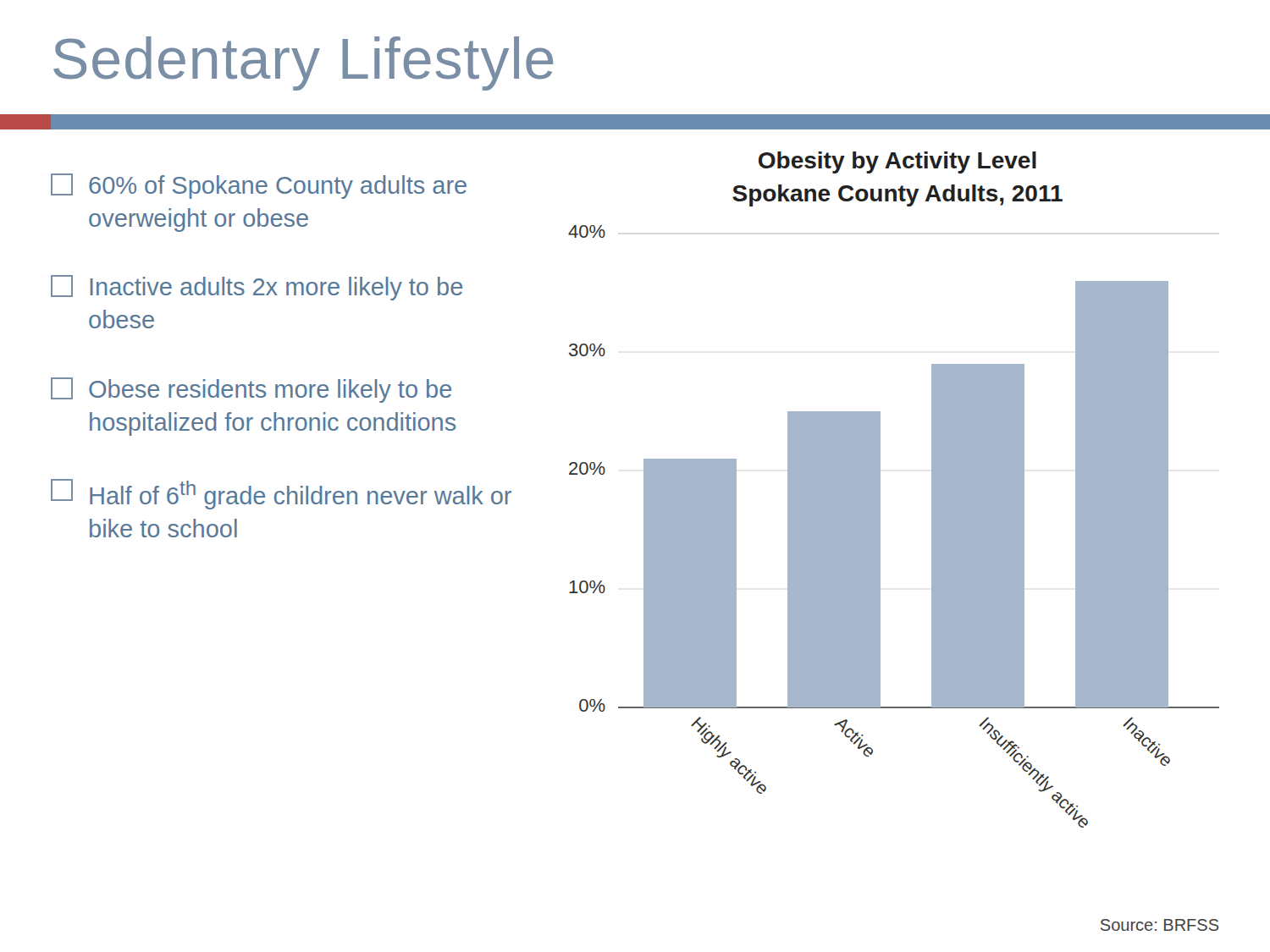
Task: Point to "Sedentary Lifestyle"
Action: coord(304,58)
